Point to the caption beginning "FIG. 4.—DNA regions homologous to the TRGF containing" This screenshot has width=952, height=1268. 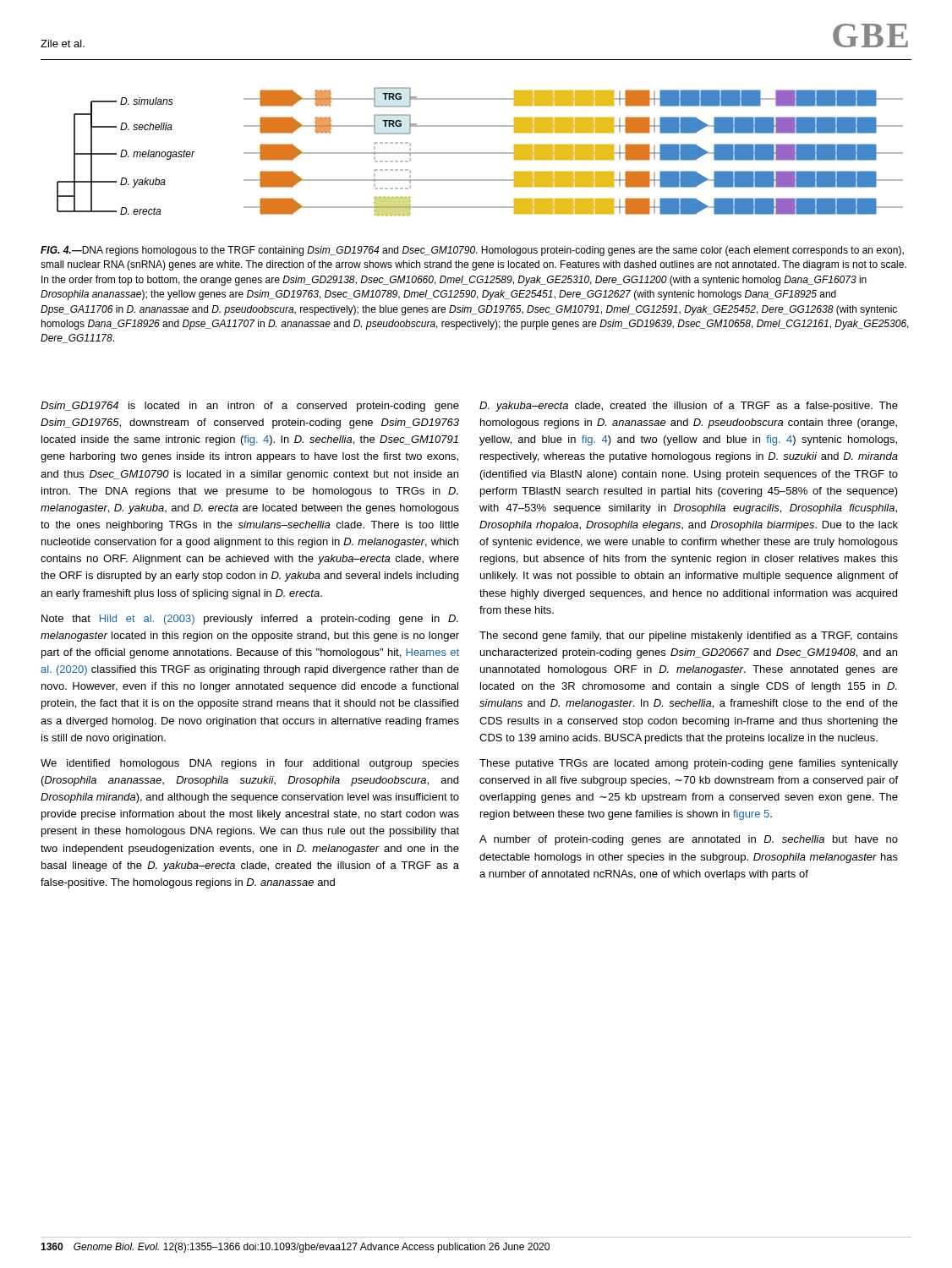point(475,294)
